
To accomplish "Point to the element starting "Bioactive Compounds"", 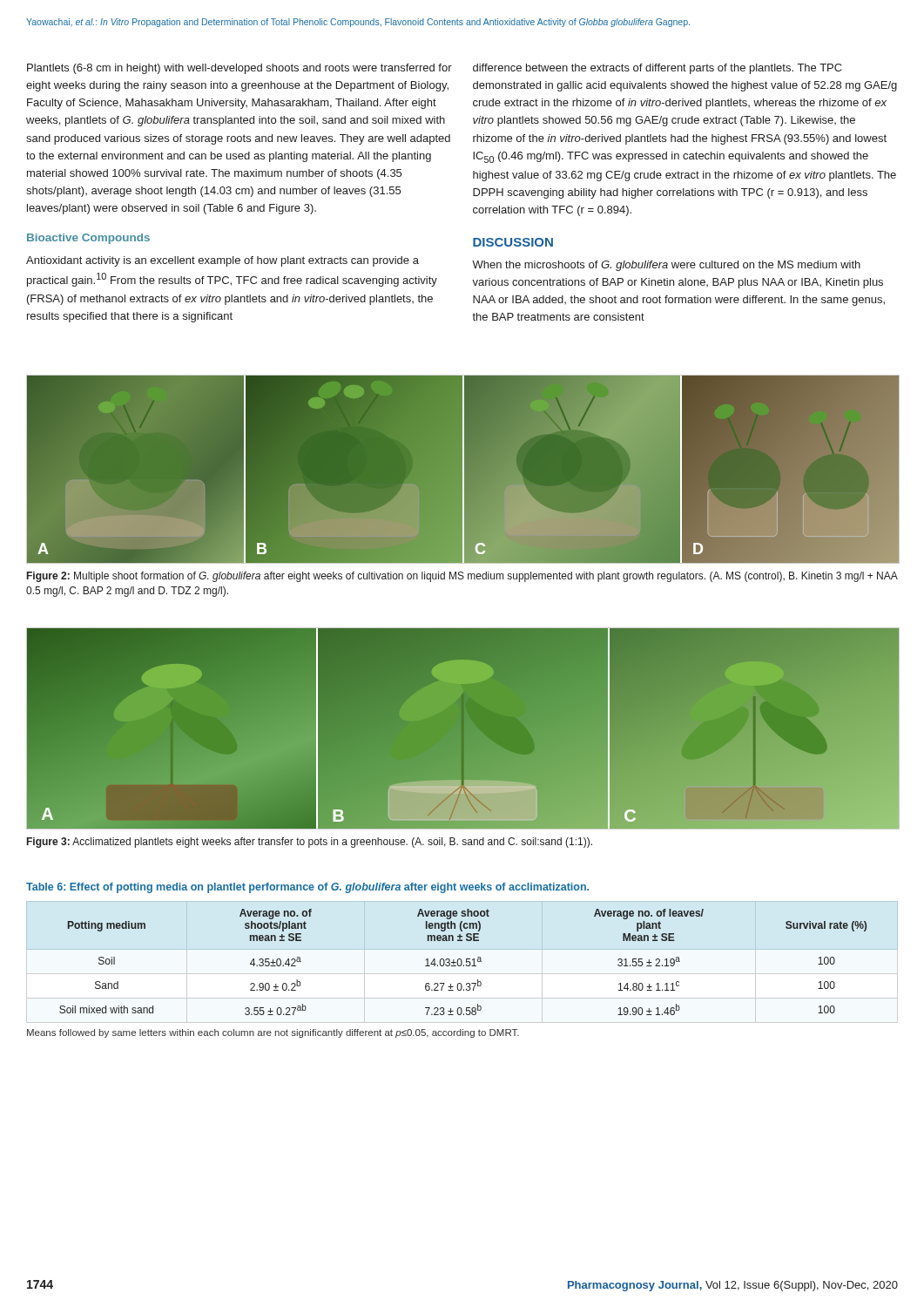I will click(x=88, y=238).
